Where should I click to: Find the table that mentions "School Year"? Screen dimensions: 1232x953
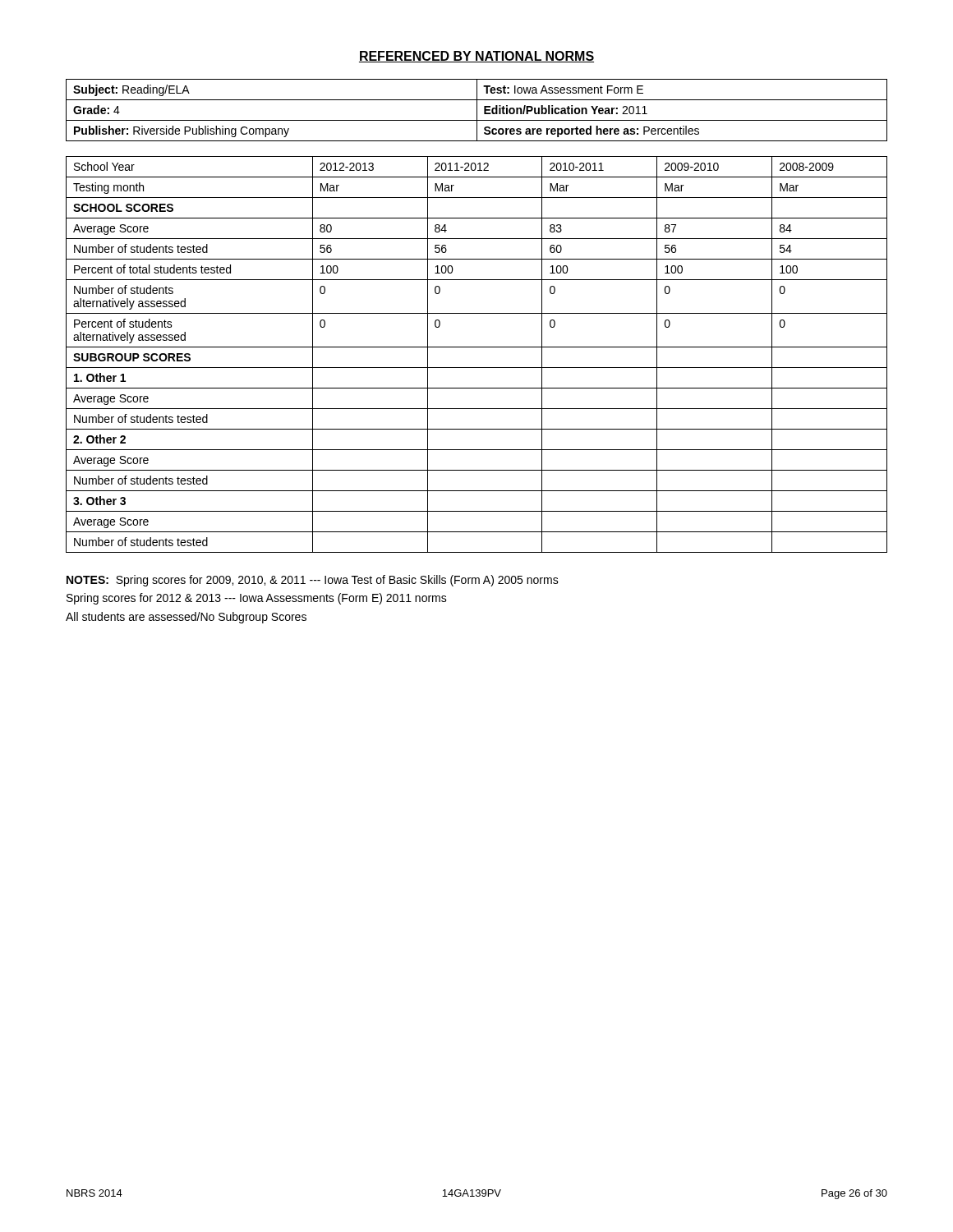click(x=476, y=354)
